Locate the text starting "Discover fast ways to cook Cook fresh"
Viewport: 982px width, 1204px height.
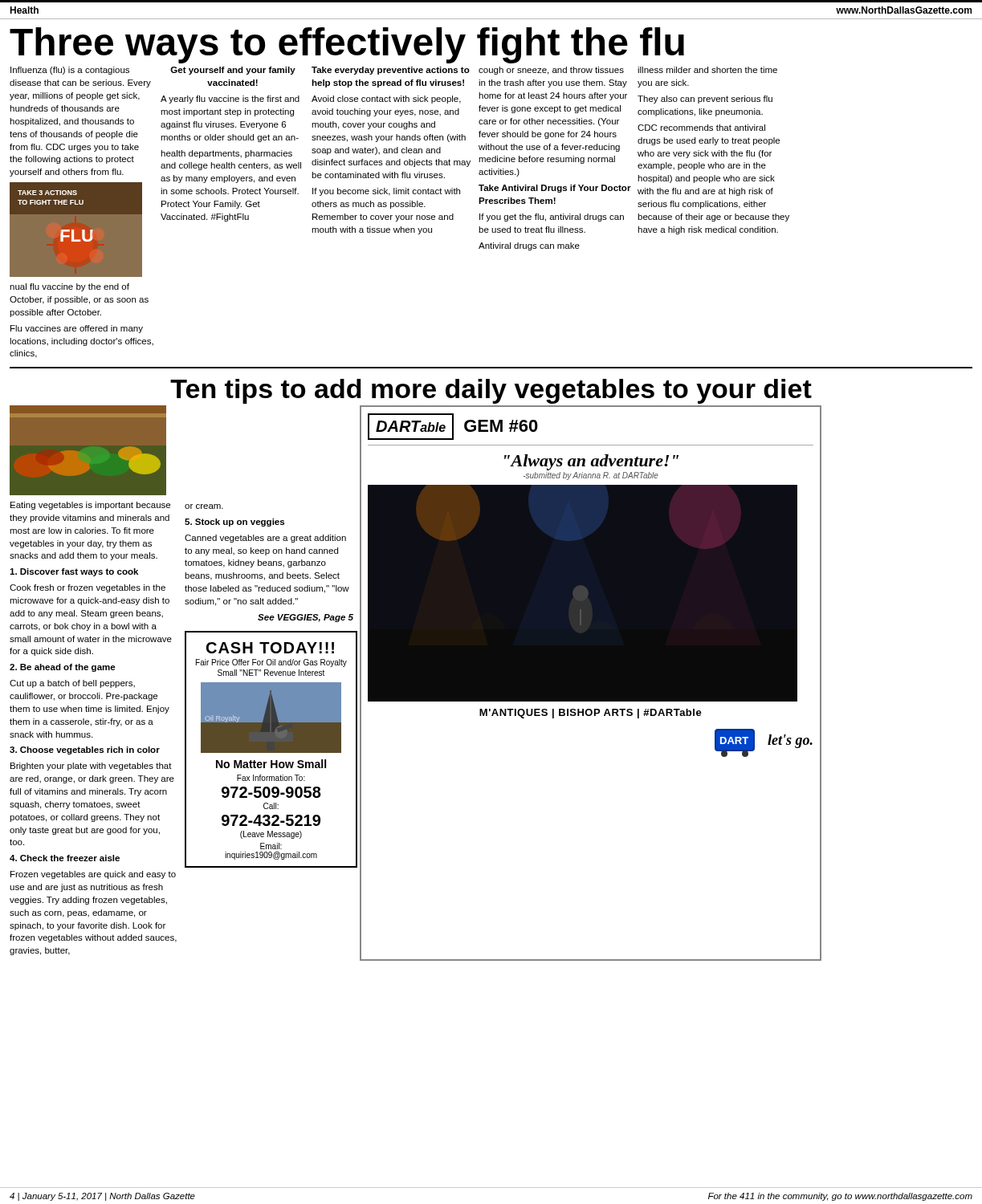(94, 612)
